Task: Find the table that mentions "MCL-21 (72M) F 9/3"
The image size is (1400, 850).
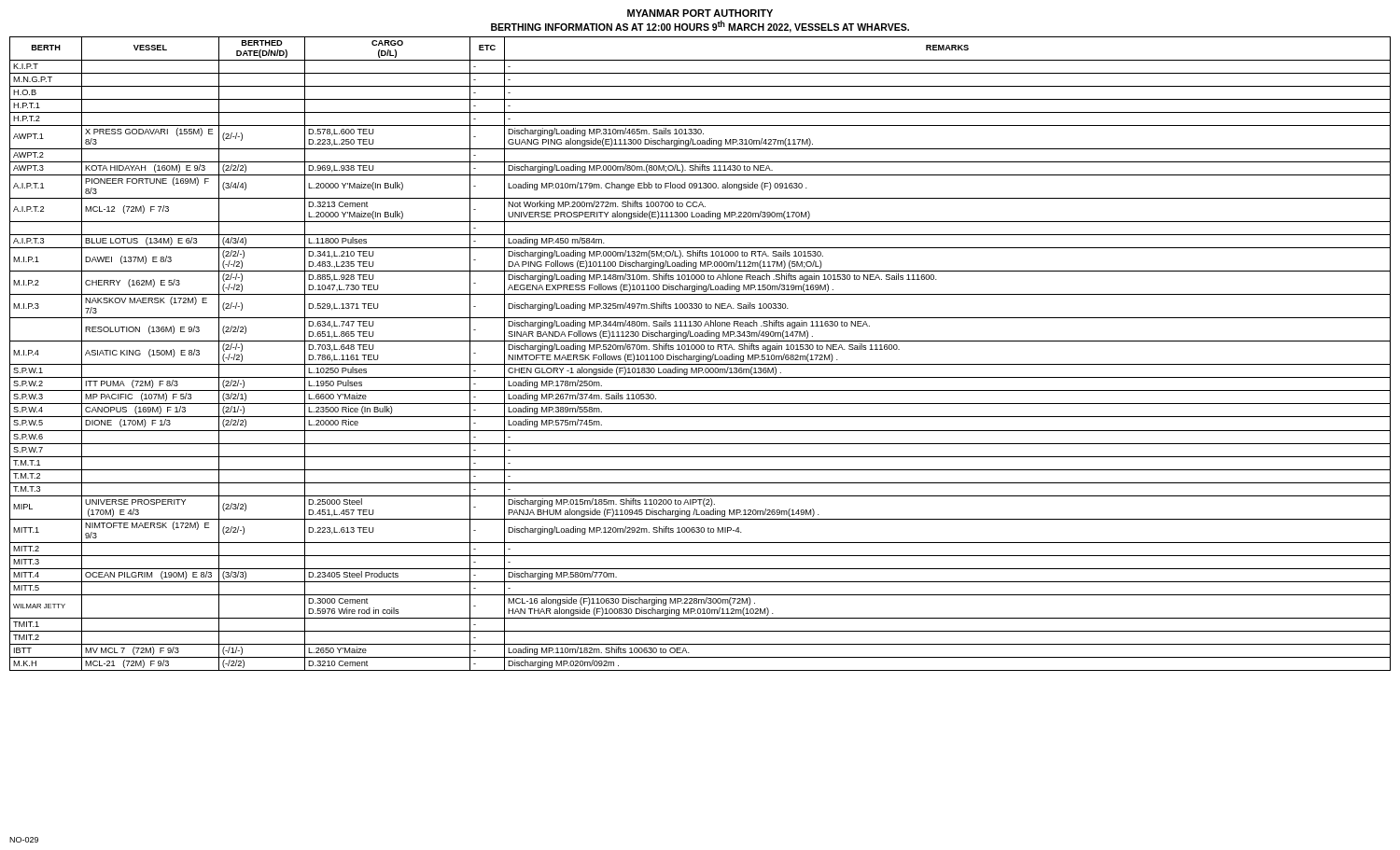Action: click(x=700, y=353)
